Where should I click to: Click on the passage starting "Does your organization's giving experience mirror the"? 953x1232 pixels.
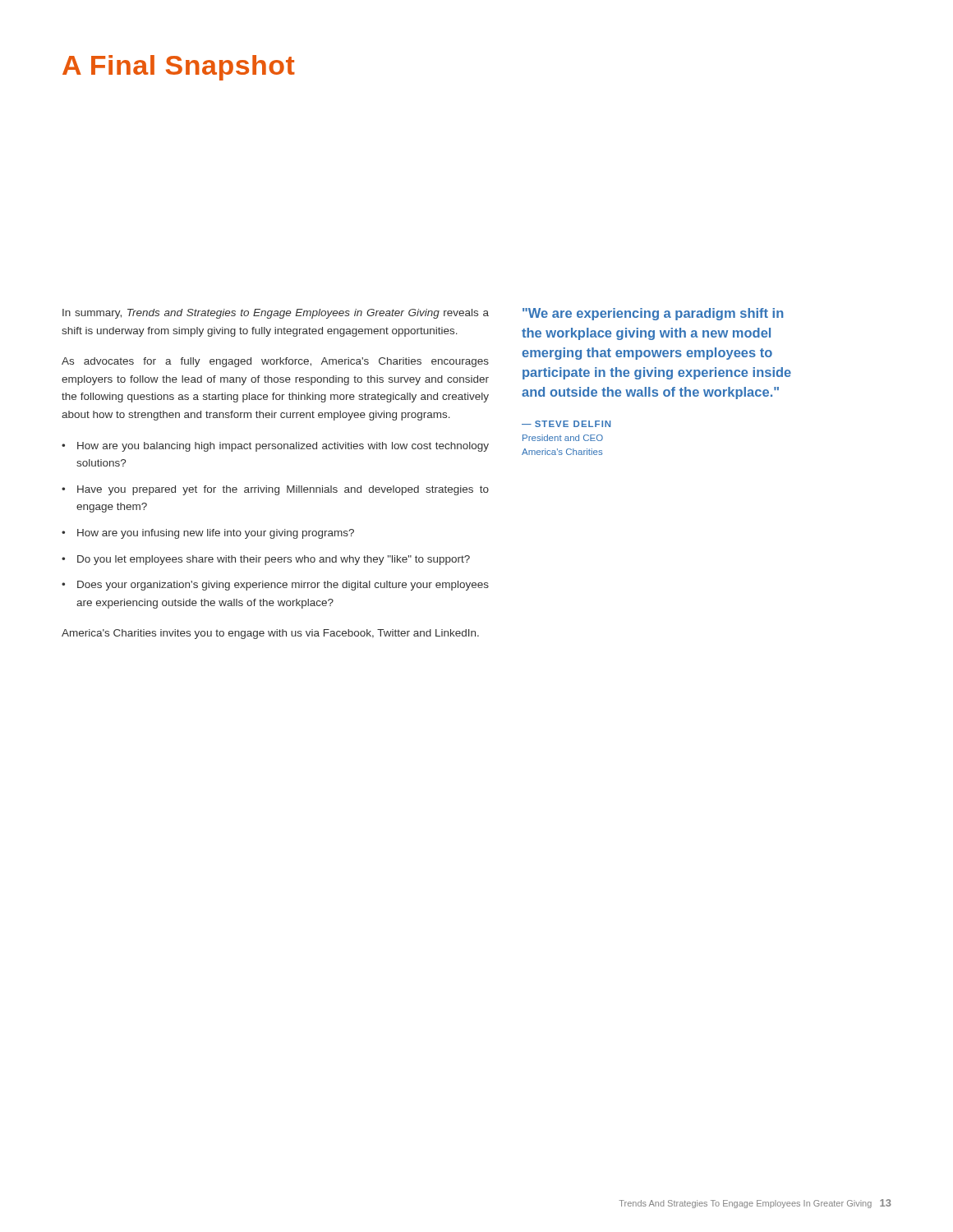283,593
